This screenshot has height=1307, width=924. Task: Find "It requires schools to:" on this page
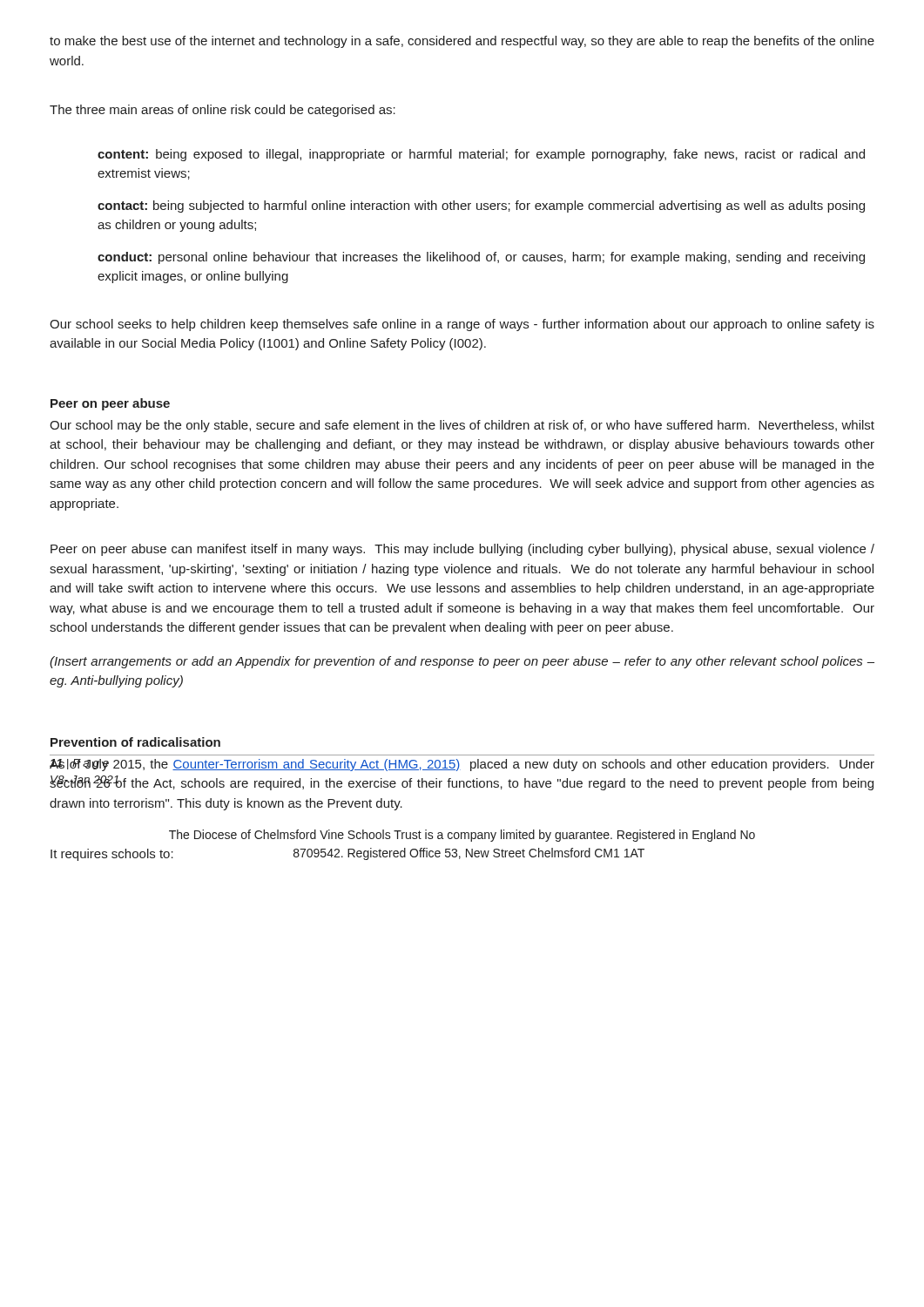pyautogui.click(x=112, y=853)
